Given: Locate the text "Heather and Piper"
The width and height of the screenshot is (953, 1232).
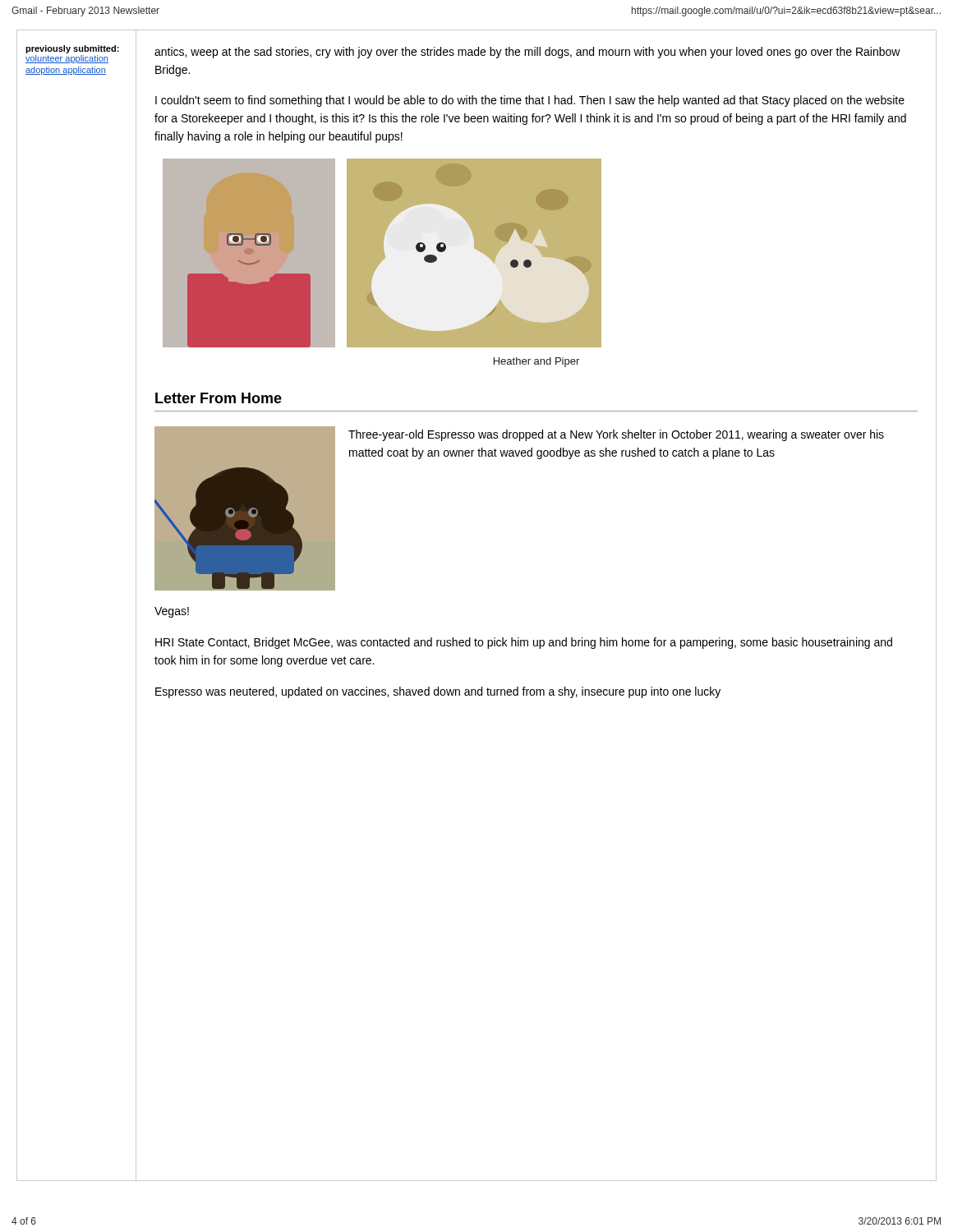Looking at the screenshot, I should (x=536, y=361).
